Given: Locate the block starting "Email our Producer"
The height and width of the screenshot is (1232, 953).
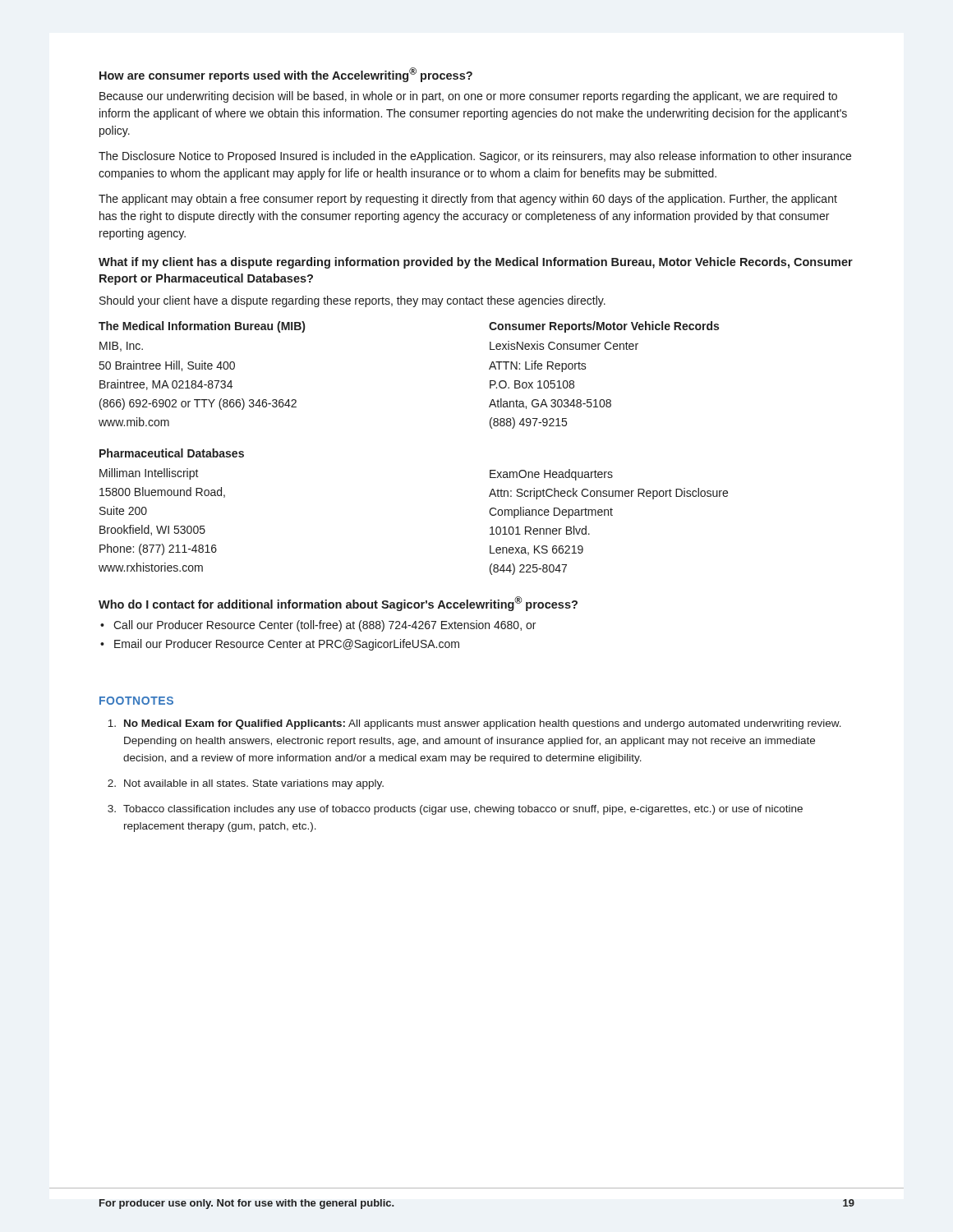Looking at the screenshot, I should pyautogui.click(x=287, y=644).
